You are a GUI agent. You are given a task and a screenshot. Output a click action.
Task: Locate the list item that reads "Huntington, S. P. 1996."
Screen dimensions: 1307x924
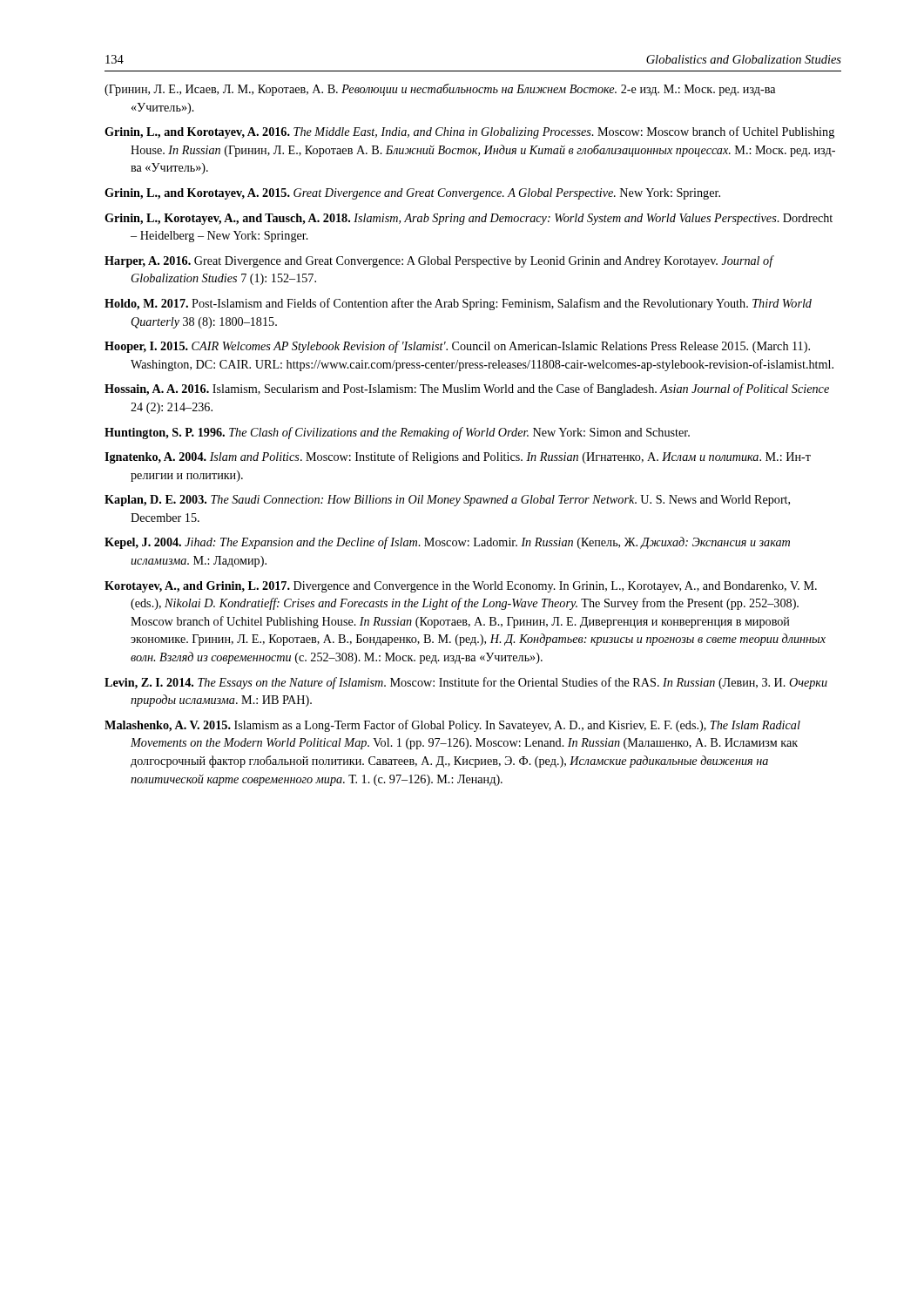(397, 432)
